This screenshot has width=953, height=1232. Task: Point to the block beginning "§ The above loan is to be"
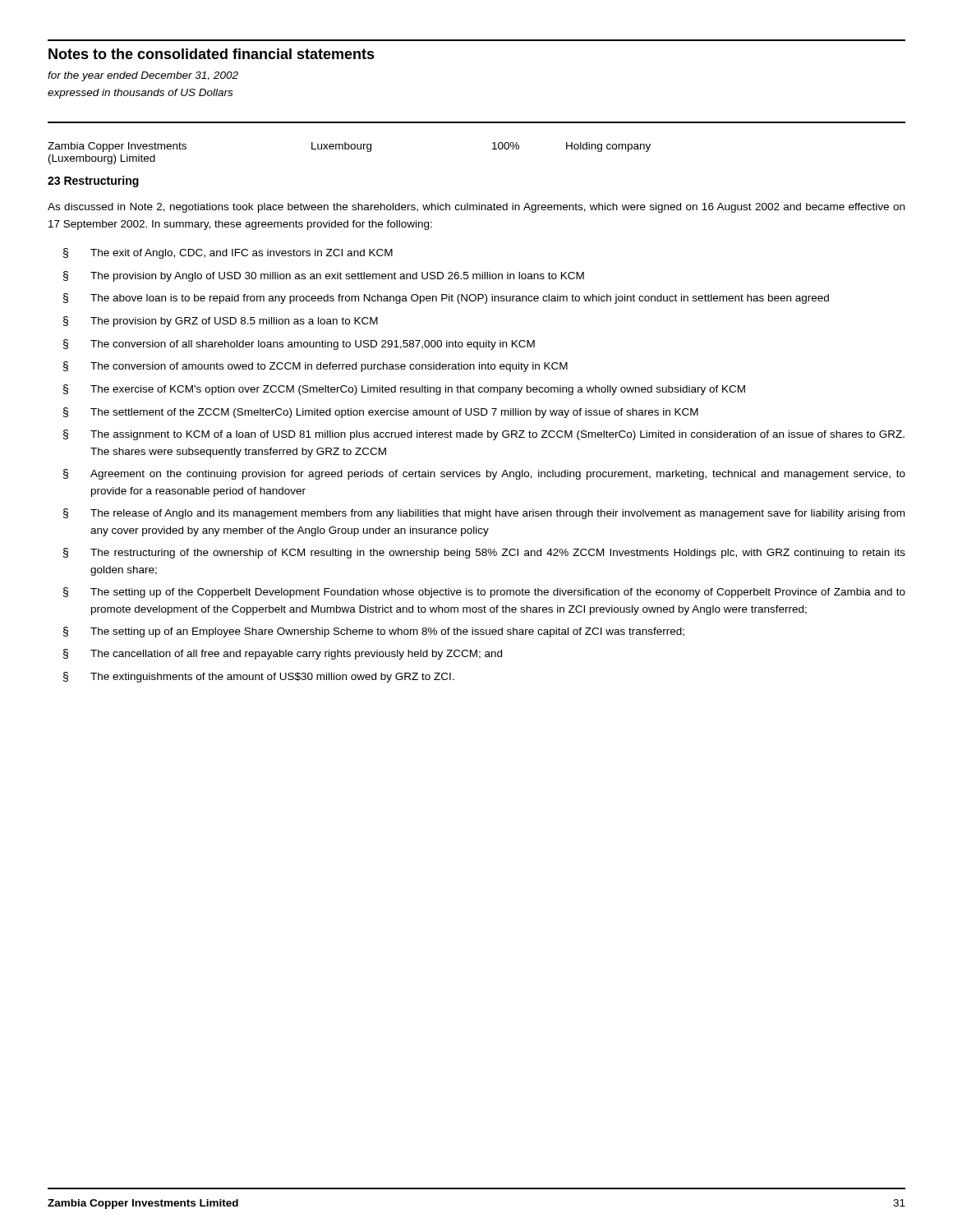[x=484, y=299]
